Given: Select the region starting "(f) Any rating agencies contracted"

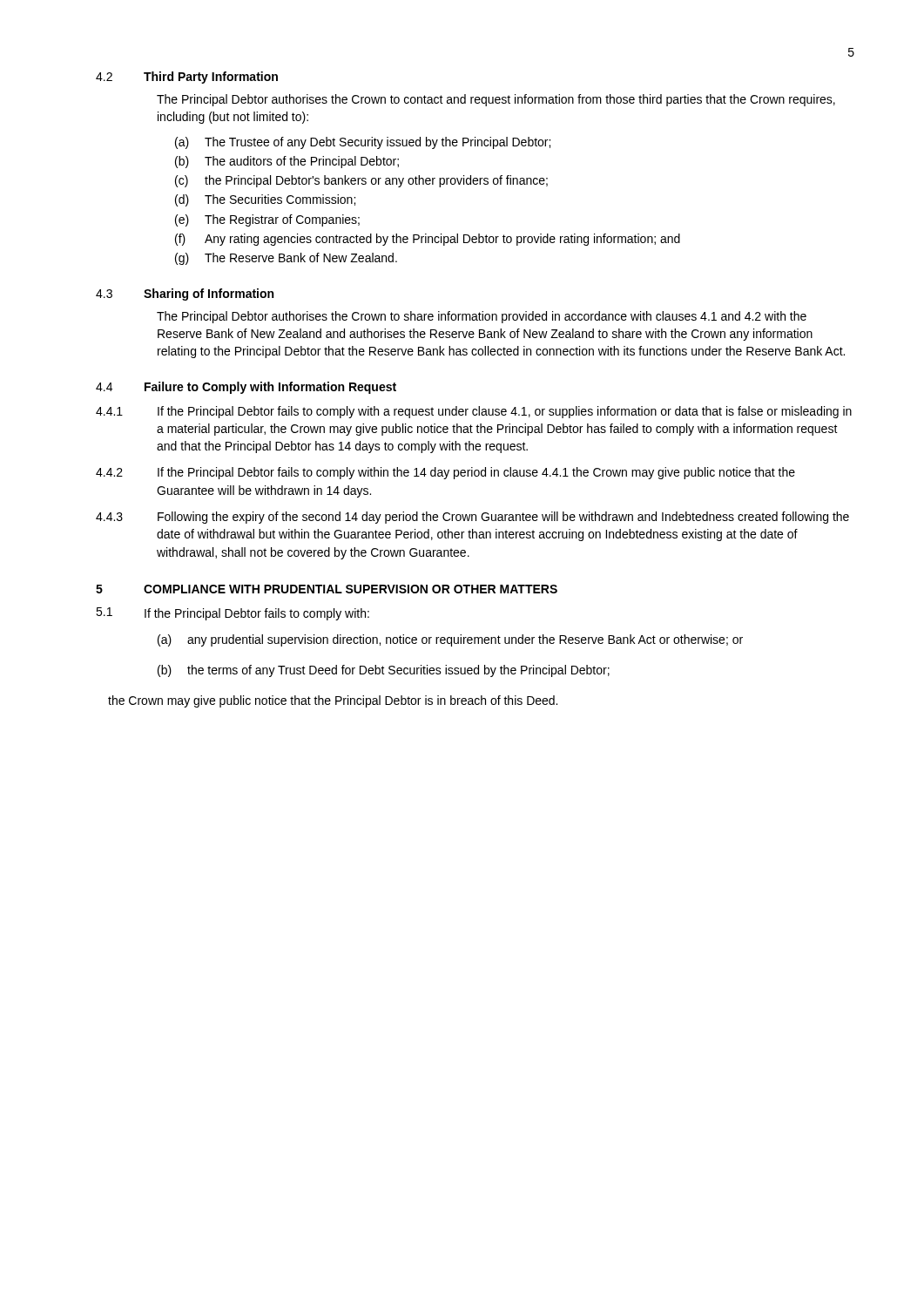Looking at the screenshot, I should point(514,239).
